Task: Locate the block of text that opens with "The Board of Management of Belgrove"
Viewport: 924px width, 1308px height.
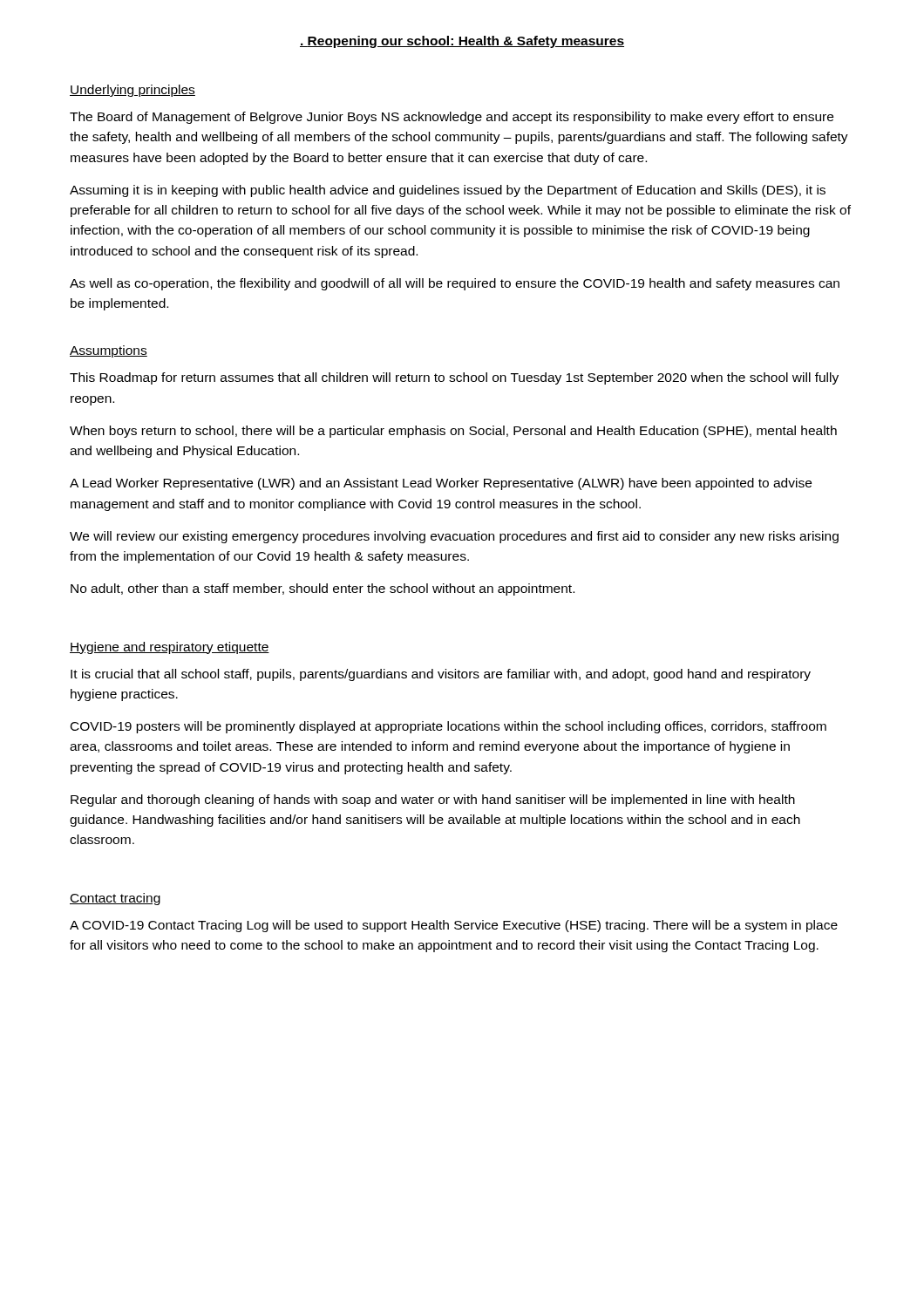Action: 459,137
